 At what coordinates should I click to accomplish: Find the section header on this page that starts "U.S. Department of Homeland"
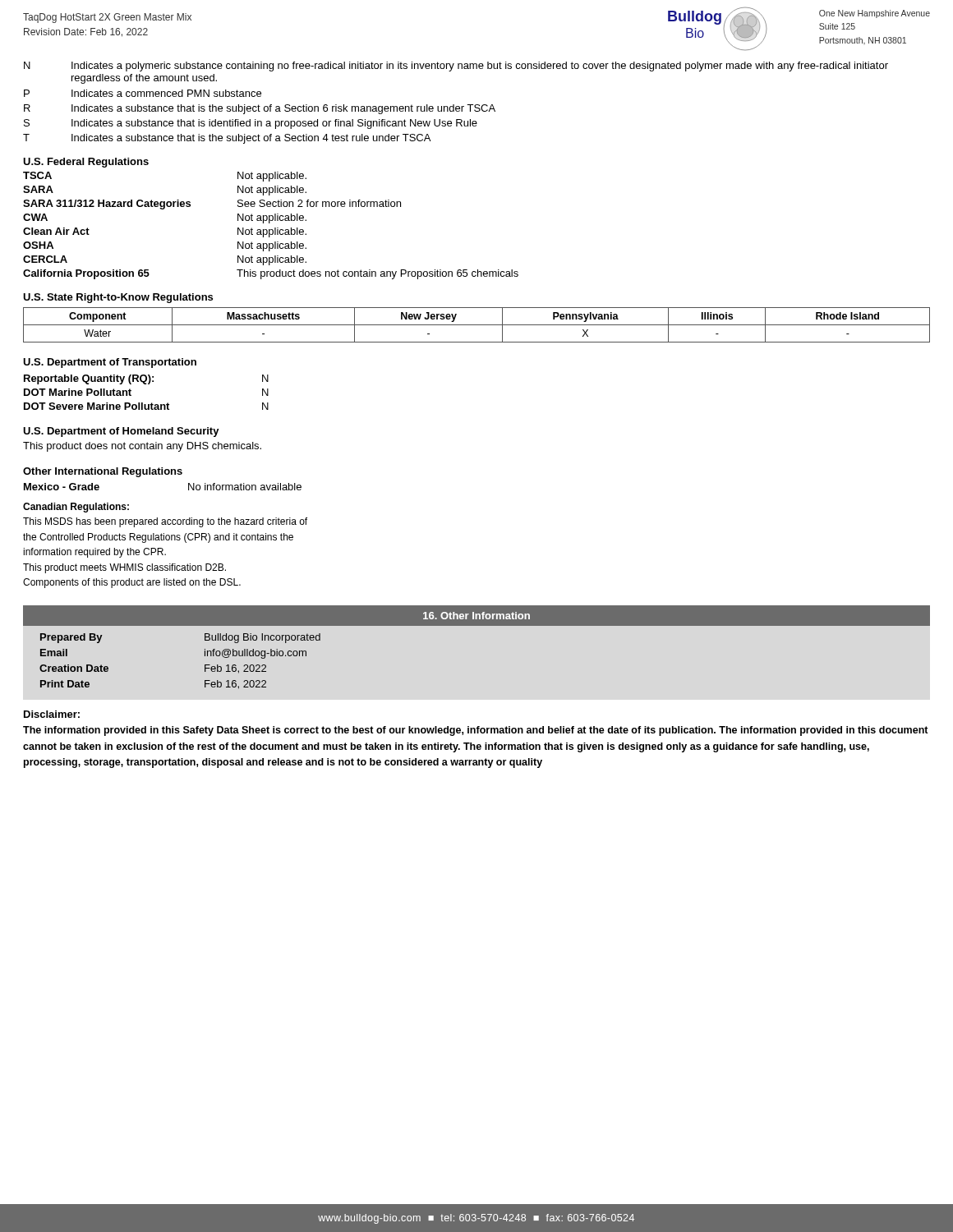pyautogui.click(x=121, y=431)
